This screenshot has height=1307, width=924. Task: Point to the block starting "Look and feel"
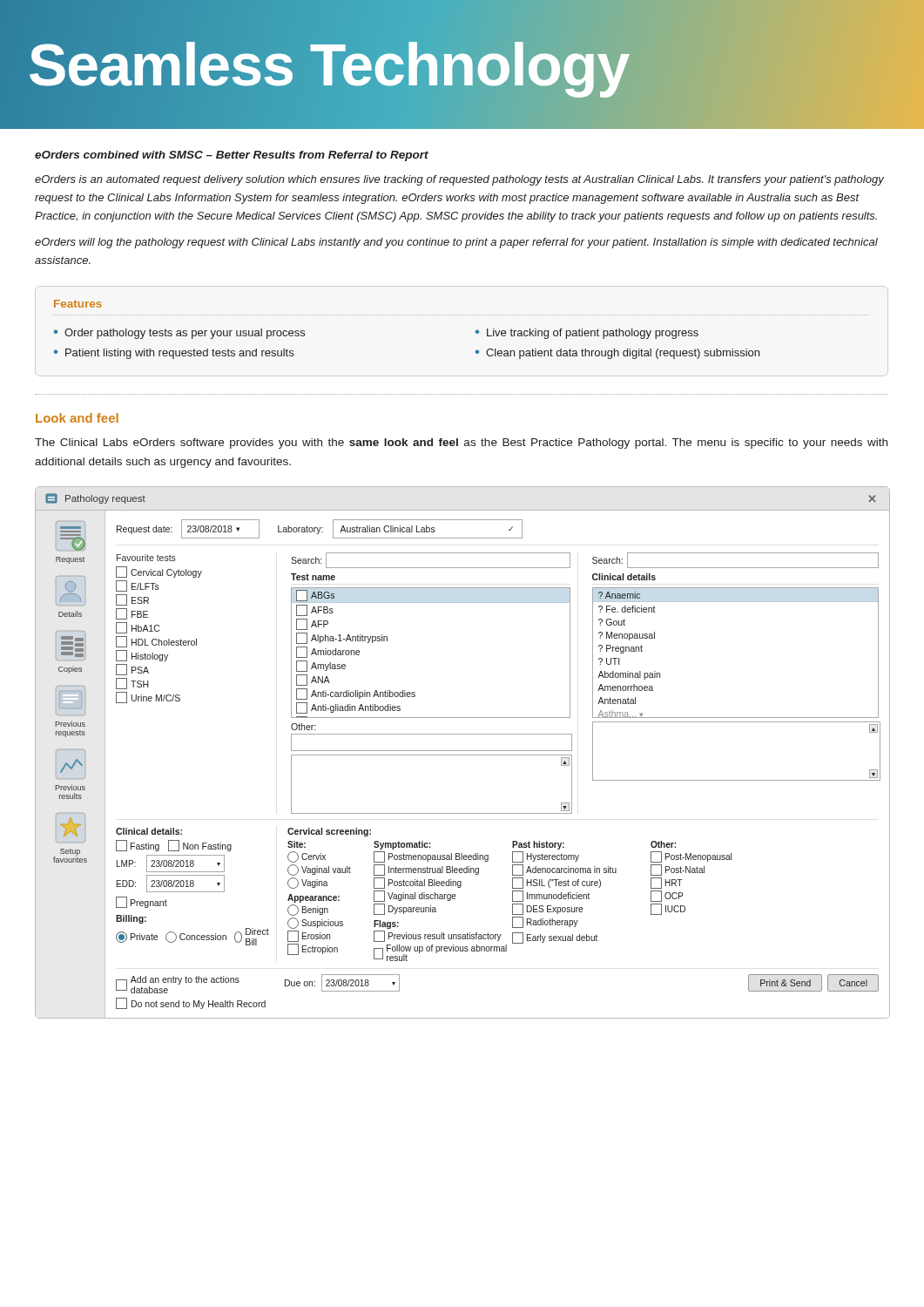click(x=77, y=418)
